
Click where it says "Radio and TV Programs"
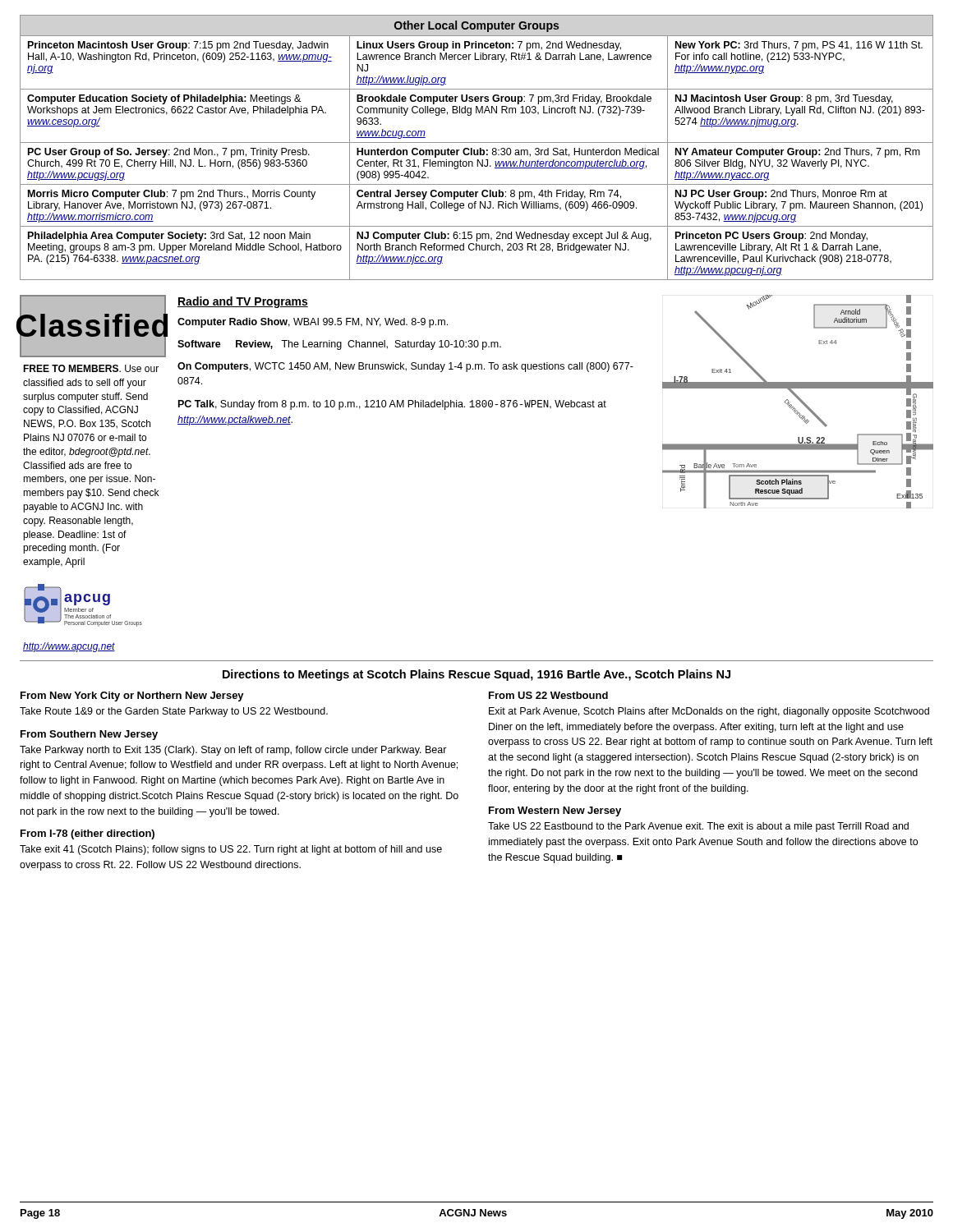click(243, 301)
